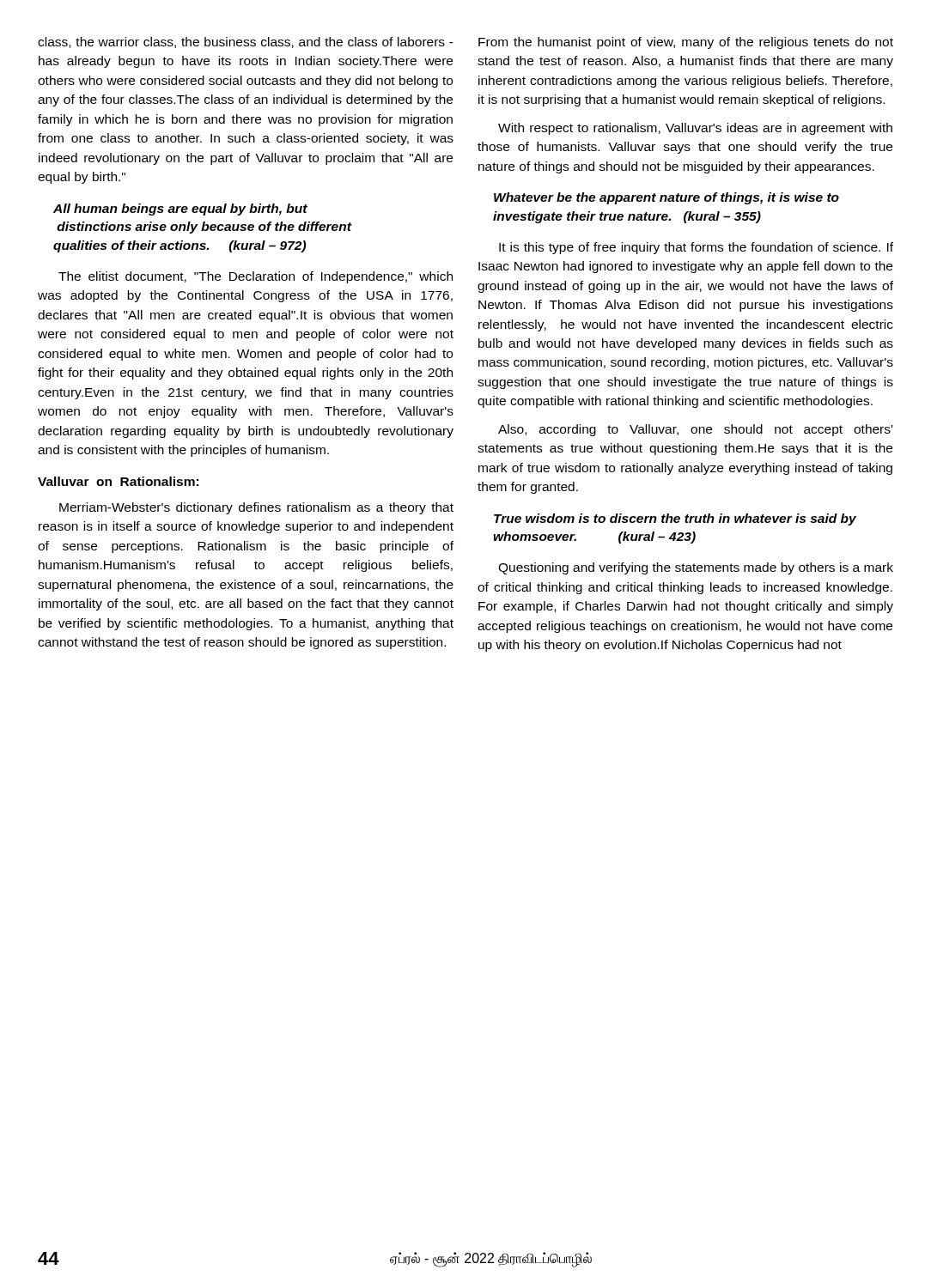This screenshot has width=931, height=1288.
Task: Point to the block beginning "Questioning and verifying the statements made by"
Action: coord(685,606)
